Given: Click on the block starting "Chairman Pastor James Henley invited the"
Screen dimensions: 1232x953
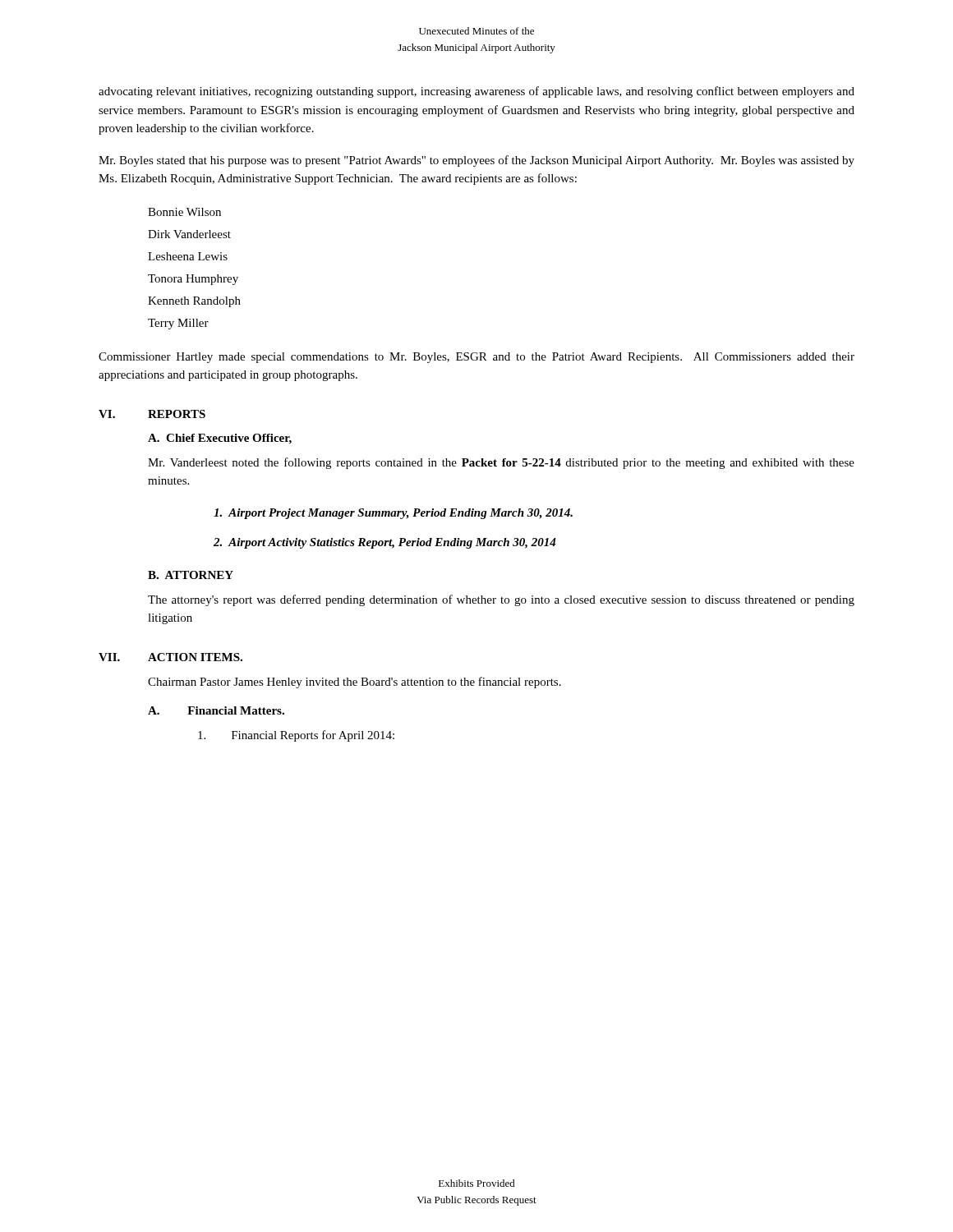Looking at the screenshot, I should pyautogui.click(x=355, y=681).
